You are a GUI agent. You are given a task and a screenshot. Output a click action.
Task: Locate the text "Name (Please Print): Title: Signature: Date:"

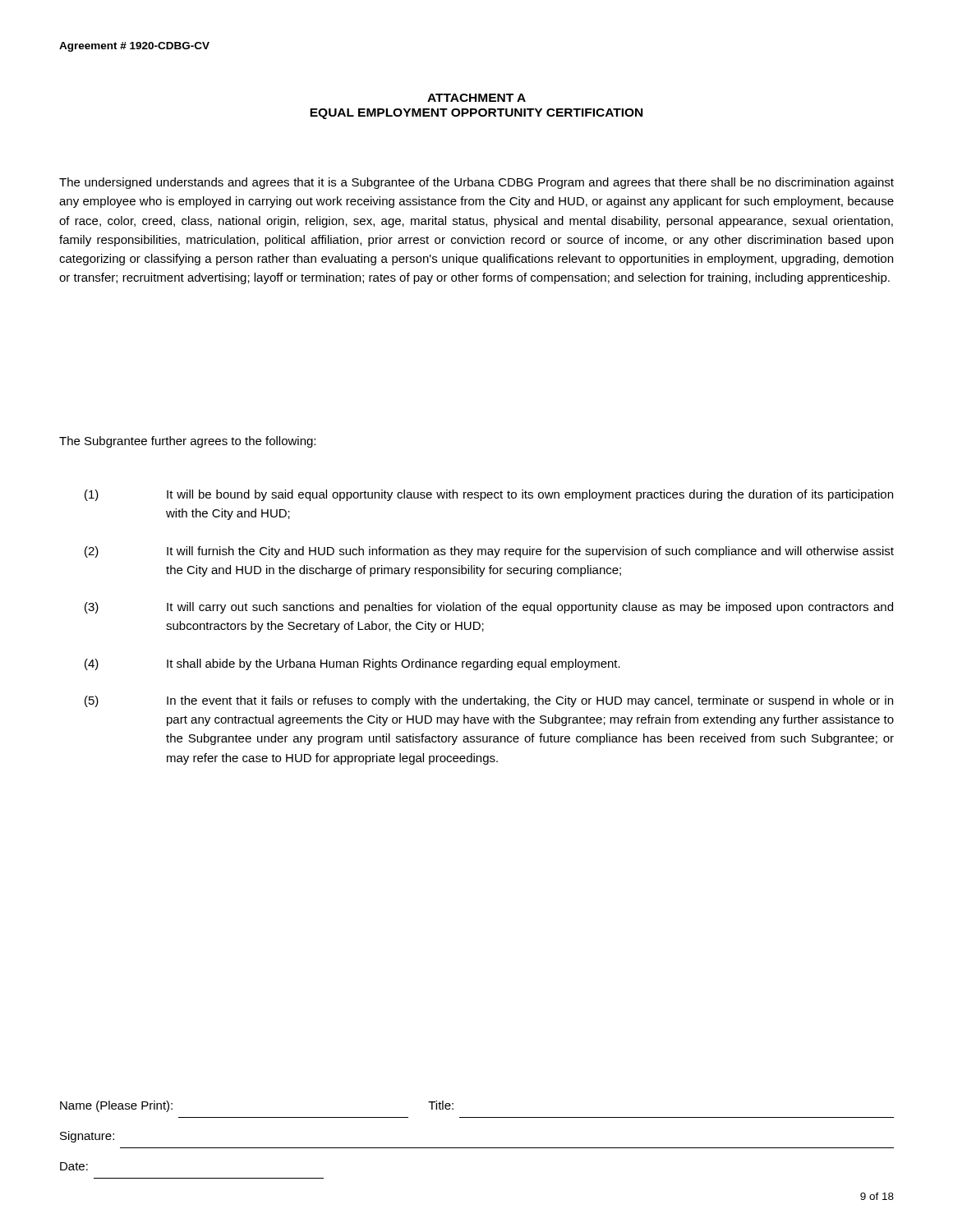[x=476, y=1136]
